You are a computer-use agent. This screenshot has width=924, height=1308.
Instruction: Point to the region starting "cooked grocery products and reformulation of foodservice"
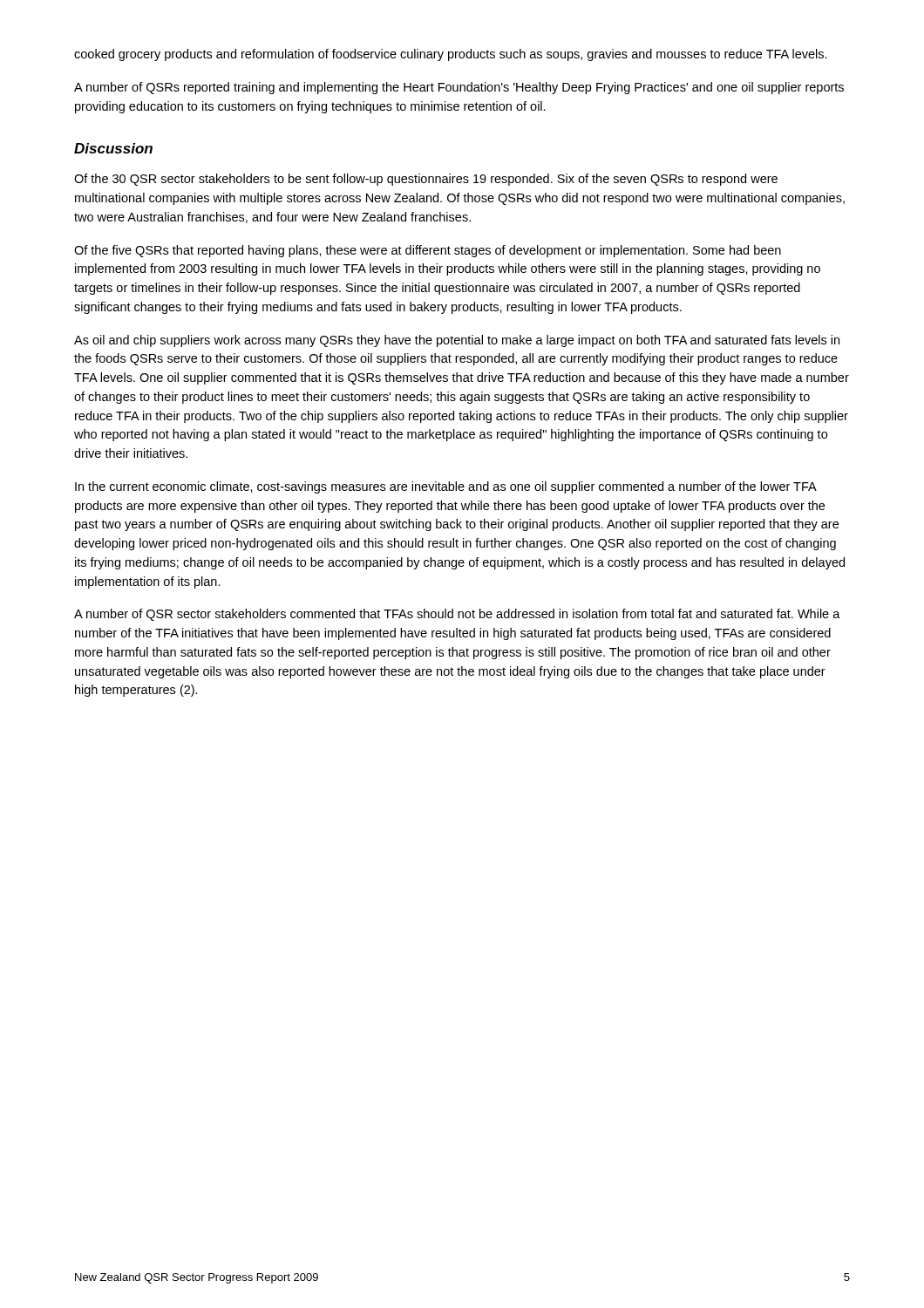pyautogui.click(x=451, y=54)
